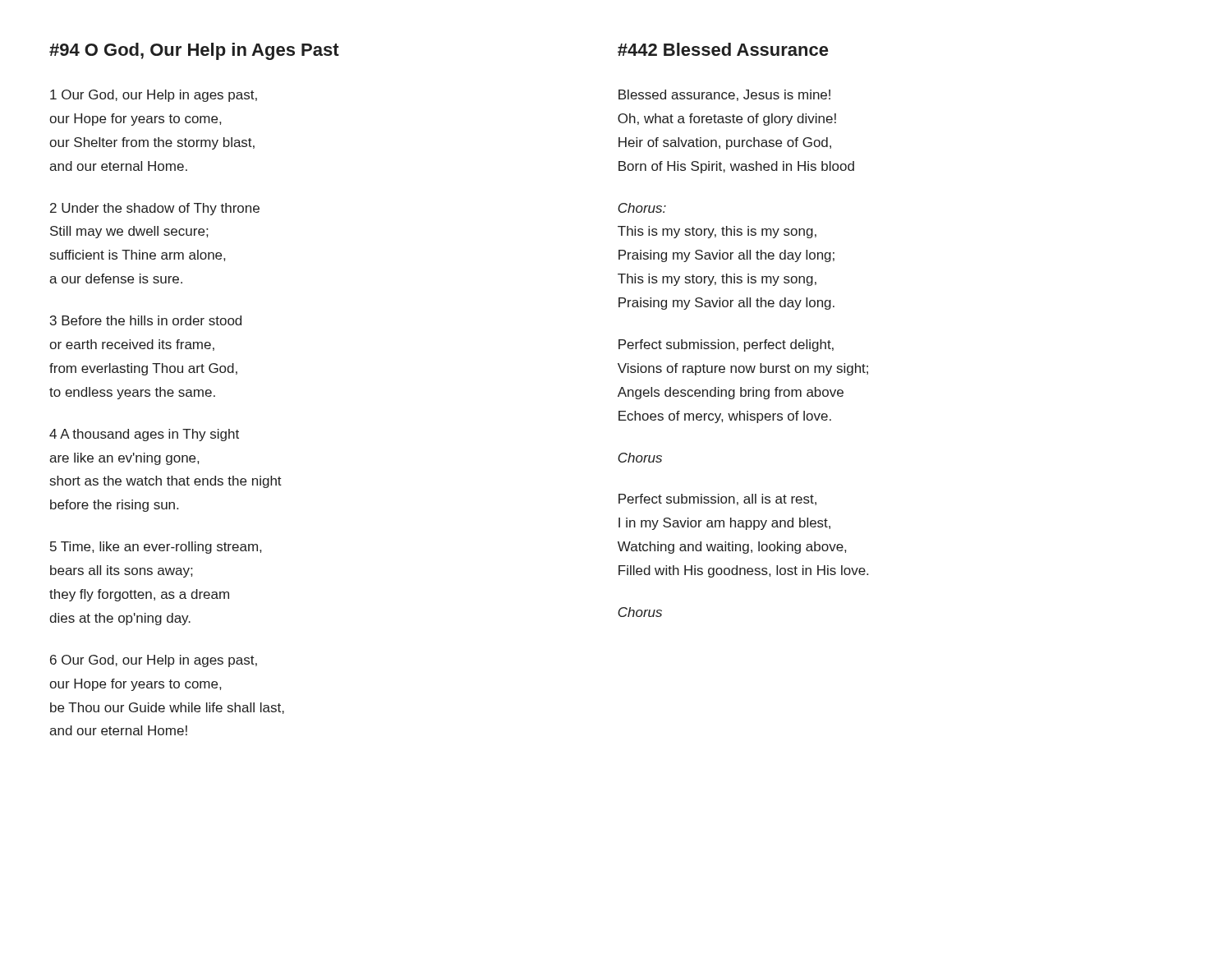Point to the block beginning "6 Our God,"
The image size is (1232, 953).
tap(167, 696)
